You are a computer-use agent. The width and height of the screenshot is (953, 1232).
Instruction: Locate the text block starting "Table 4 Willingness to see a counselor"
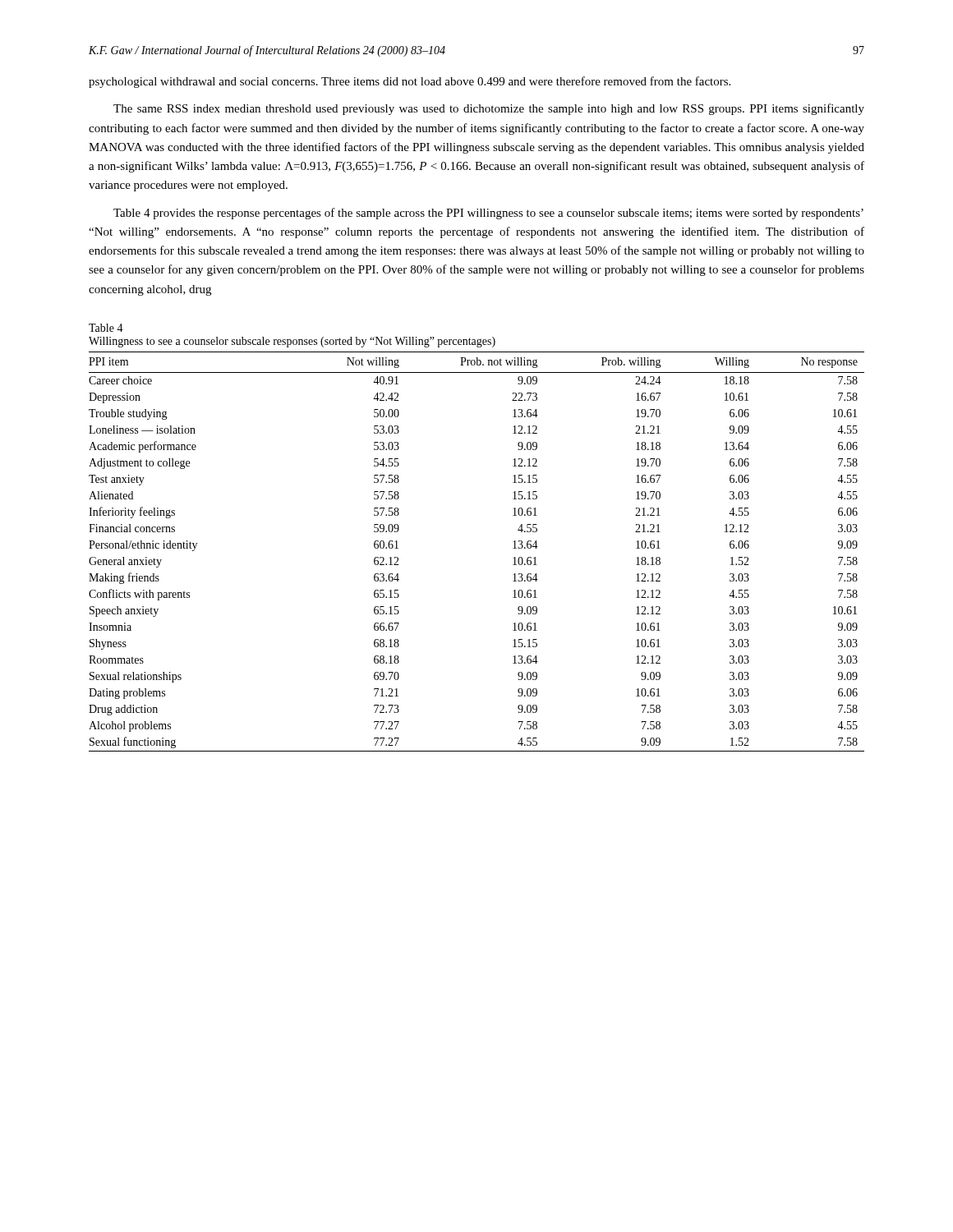tap(292, 334)
